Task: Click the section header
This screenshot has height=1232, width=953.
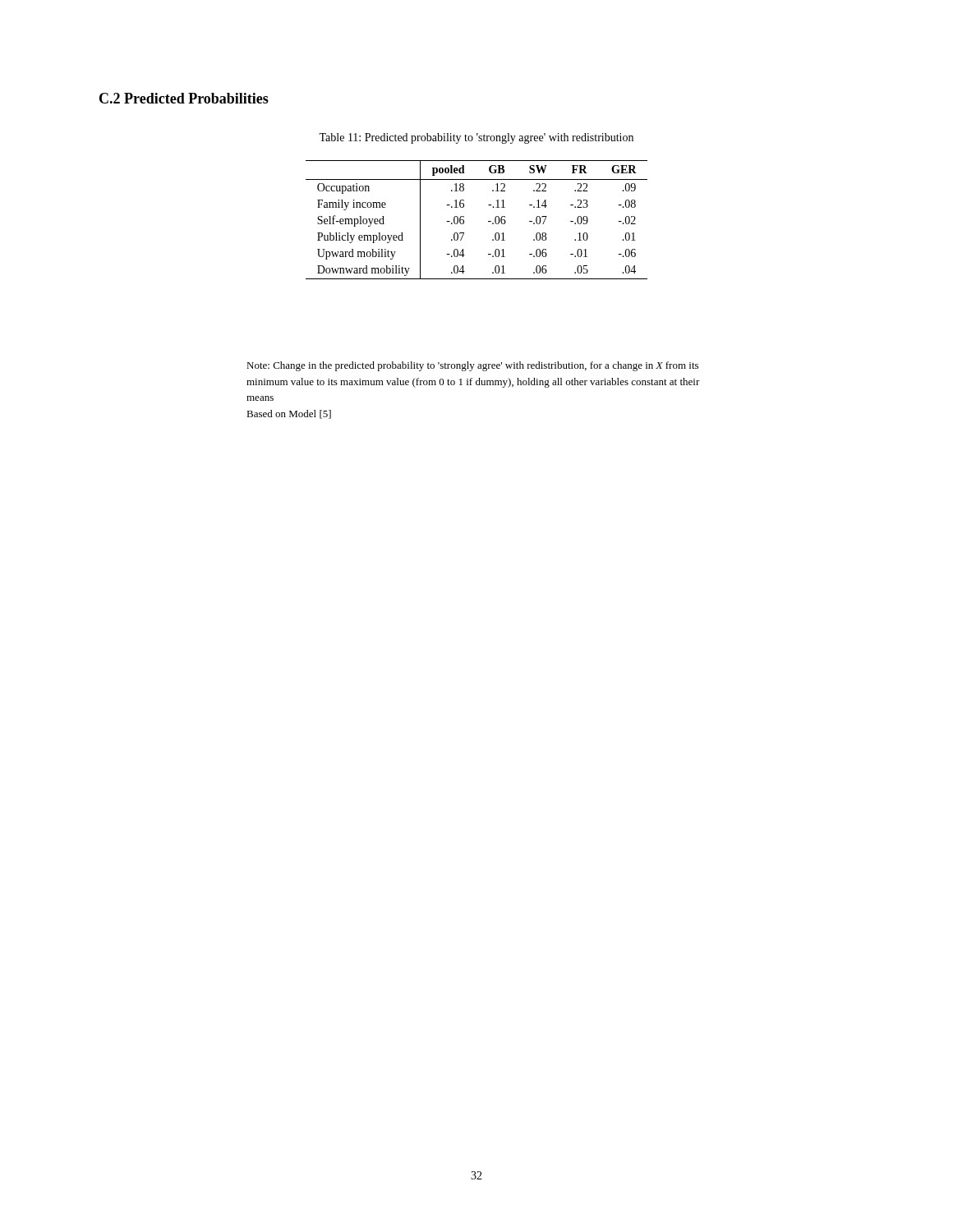Action: [x=184, y=99]
